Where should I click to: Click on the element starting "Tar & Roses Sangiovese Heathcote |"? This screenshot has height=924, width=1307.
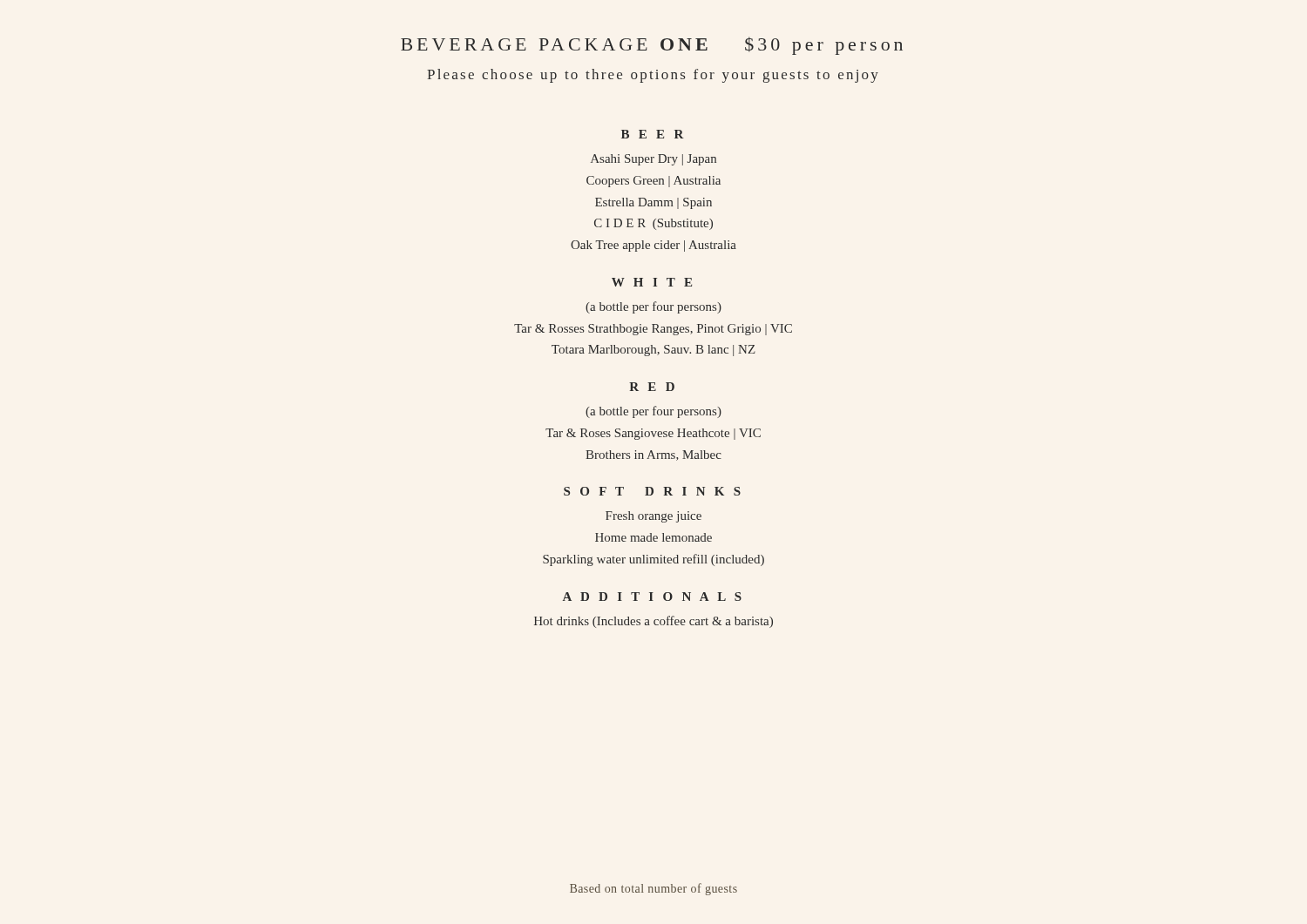654,433
